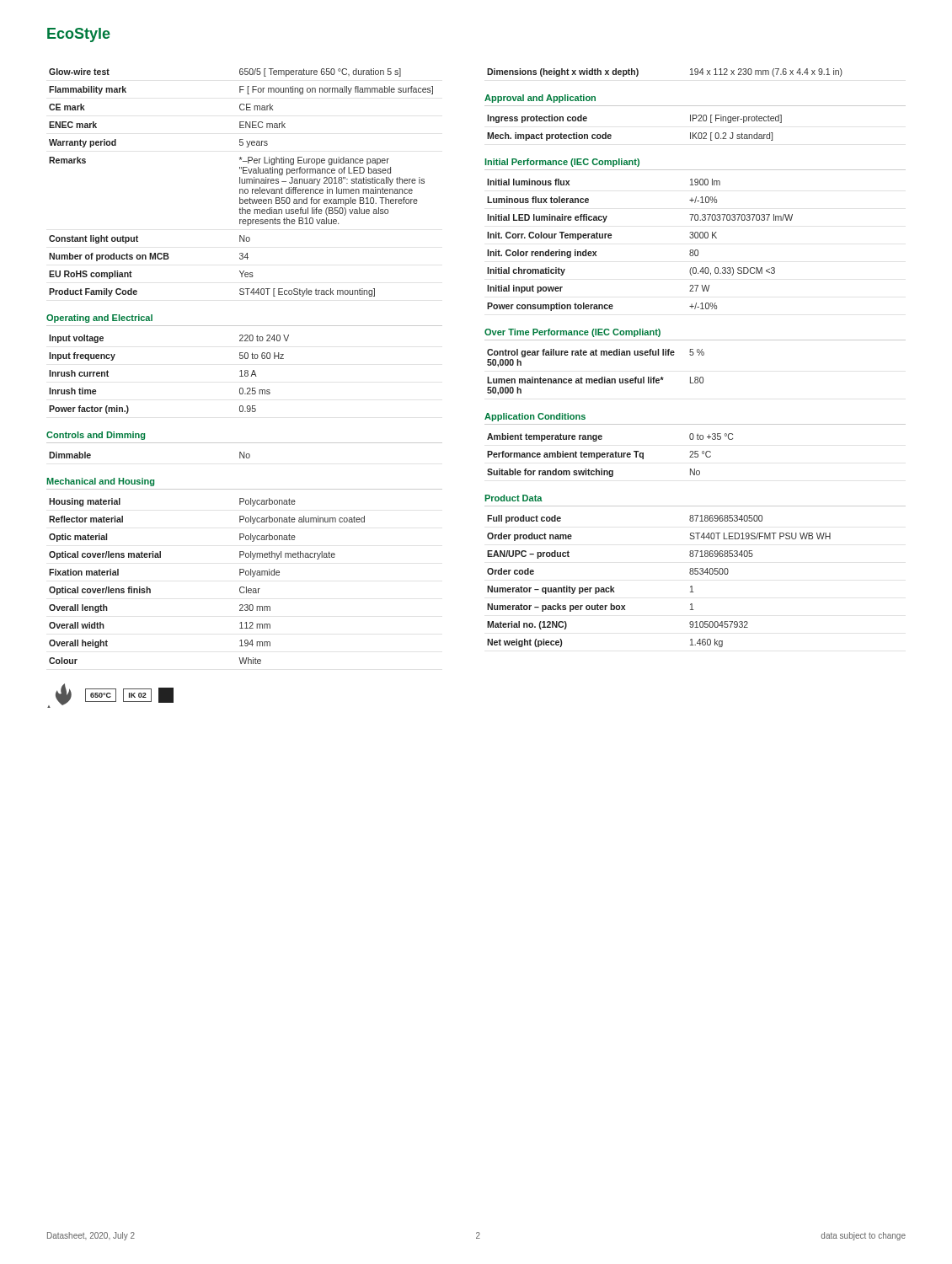Find the section header containing "Operating and Electrical"
Viewport: 952px width, 1264px height.
[x=100, y=318]
